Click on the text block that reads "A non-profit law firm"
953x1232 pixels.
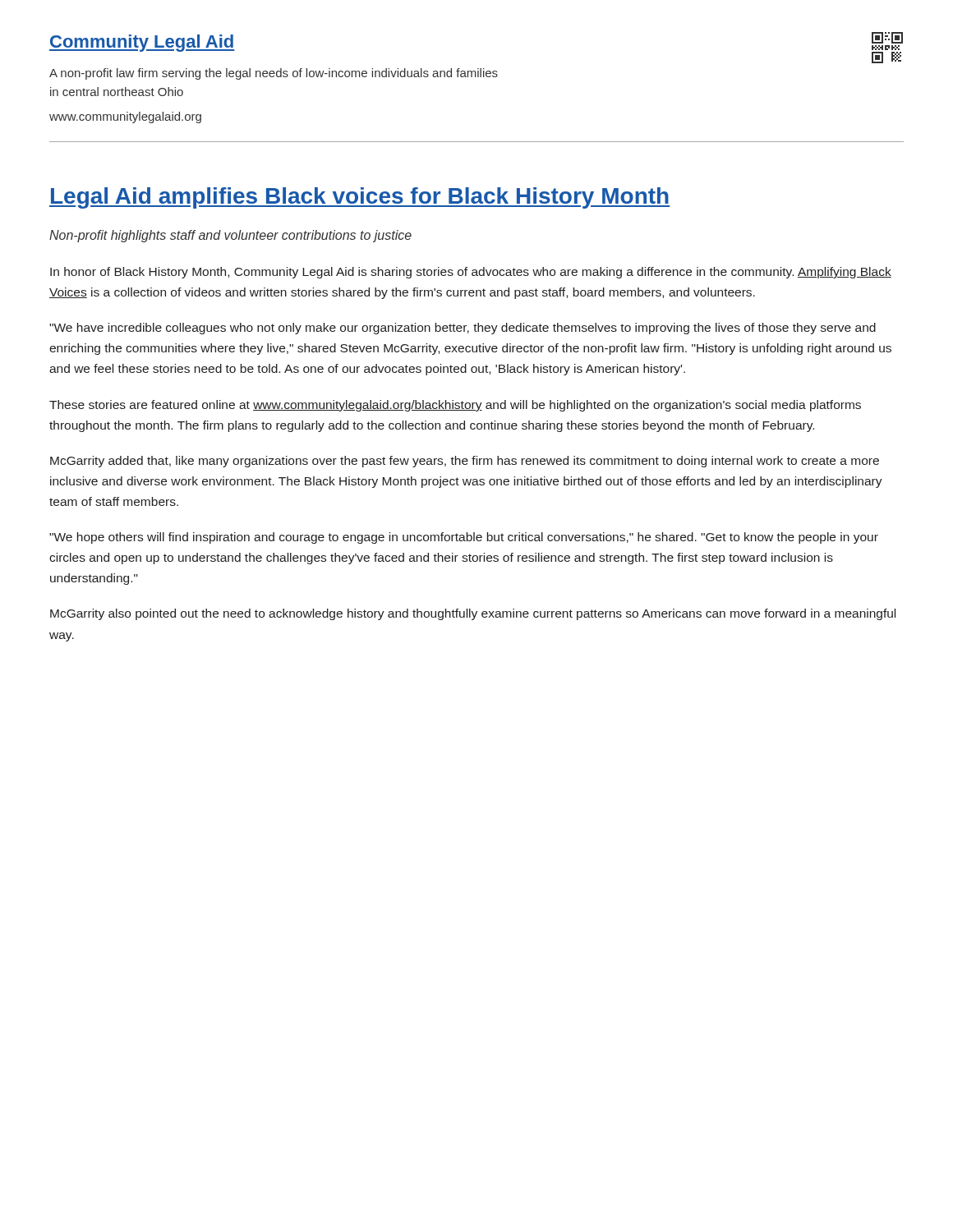pyautogui.click(x=476, y=83)
